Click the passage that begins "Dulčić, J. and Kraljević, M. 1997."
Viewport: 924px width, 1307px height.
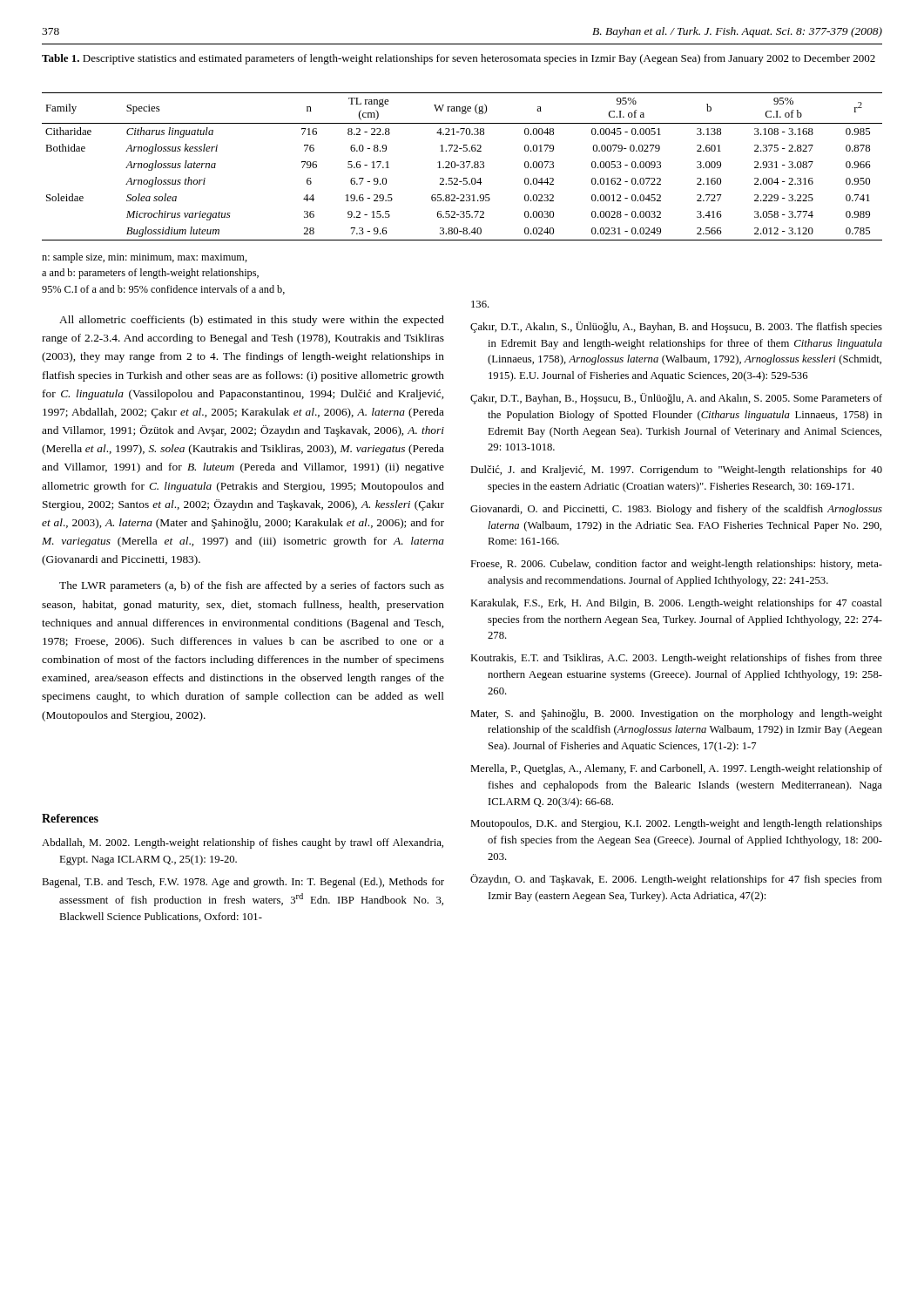(676, 478)
